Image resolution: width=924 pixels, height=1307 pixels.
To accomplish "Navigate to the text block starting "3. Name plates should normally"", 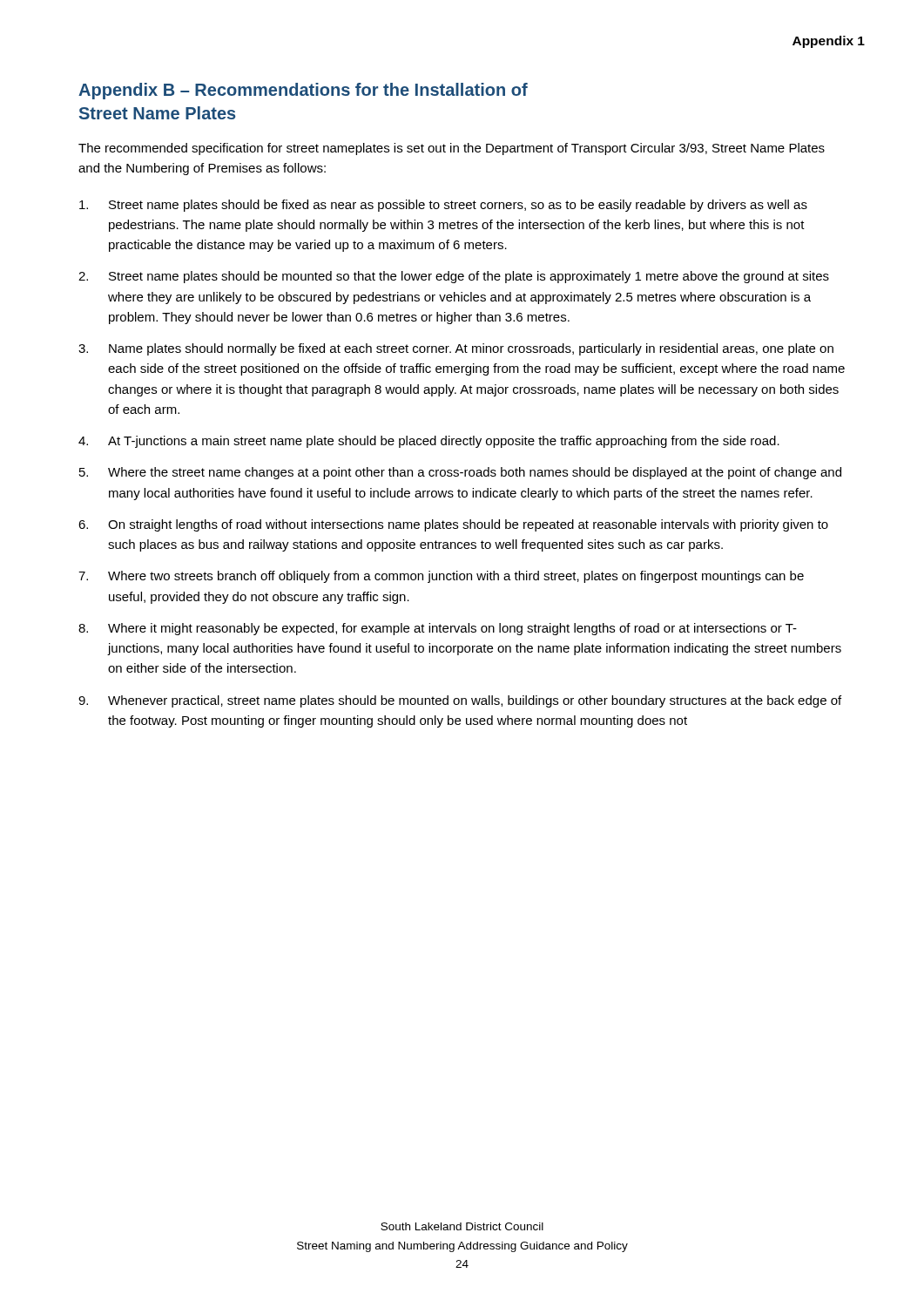I will click(x=462, y=379).
